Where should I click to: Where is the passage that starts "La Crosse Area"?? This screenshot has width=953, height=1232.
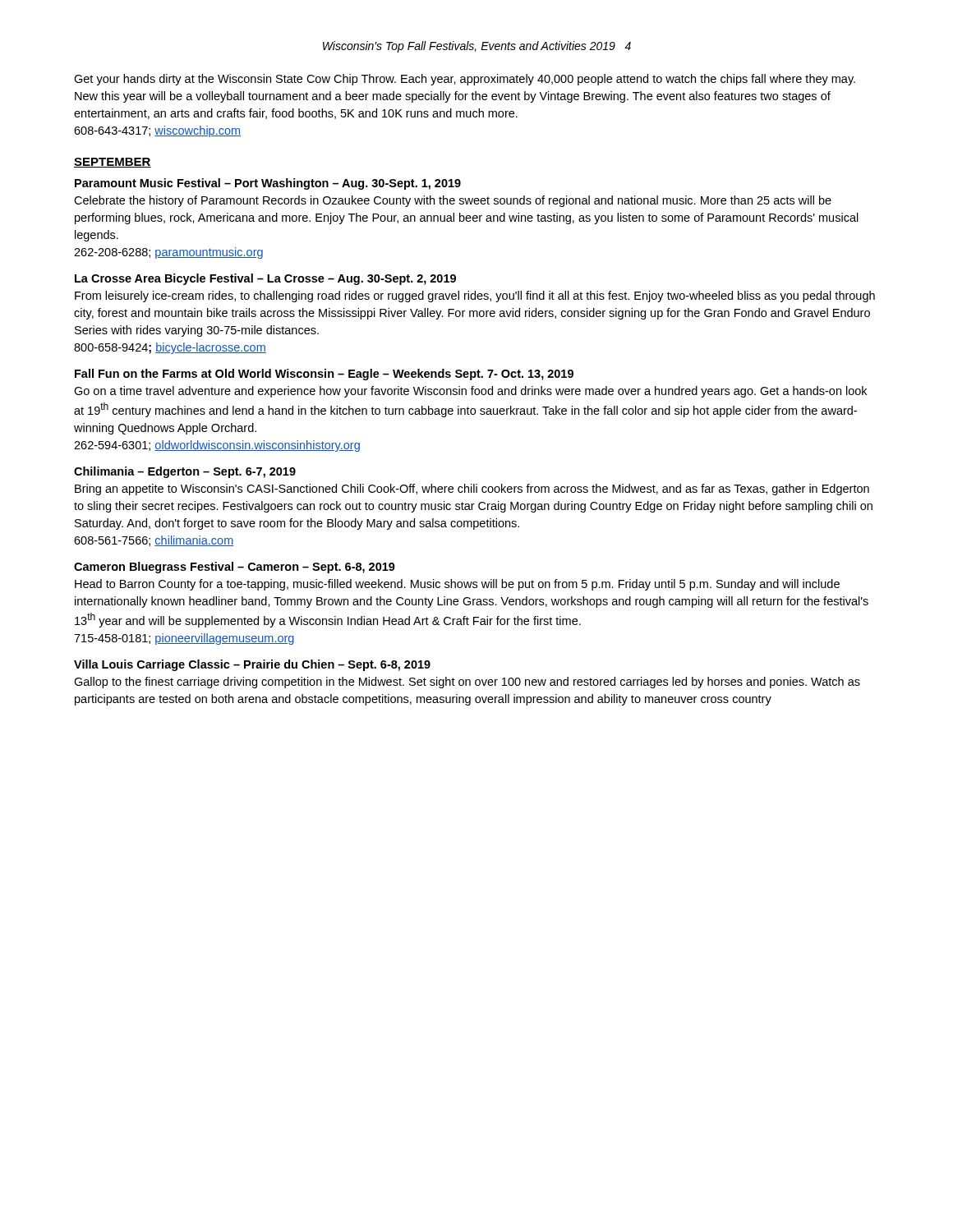476,313
